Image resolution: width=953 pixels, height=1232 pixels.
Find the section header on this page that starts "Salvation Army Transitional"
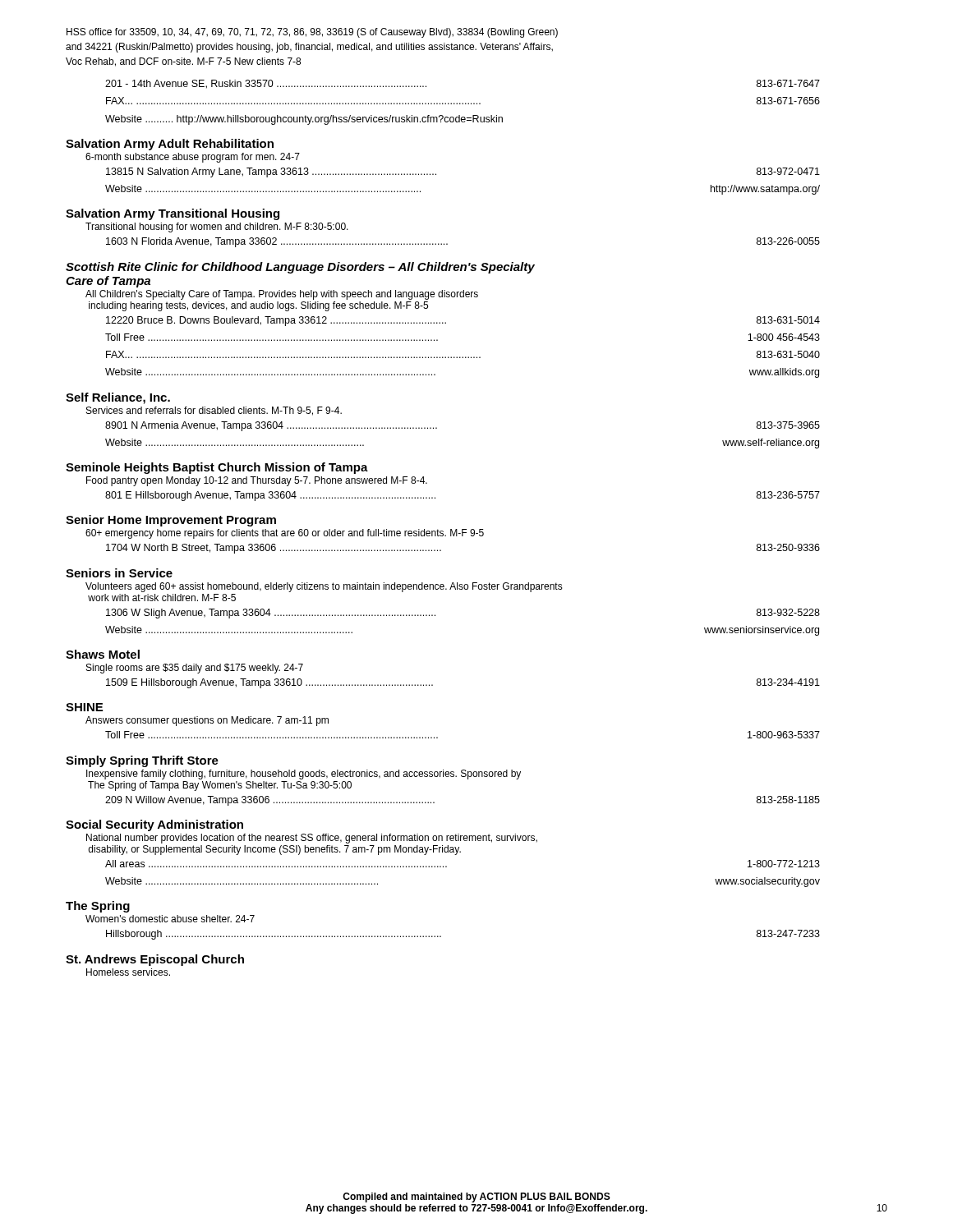point(173,213)
